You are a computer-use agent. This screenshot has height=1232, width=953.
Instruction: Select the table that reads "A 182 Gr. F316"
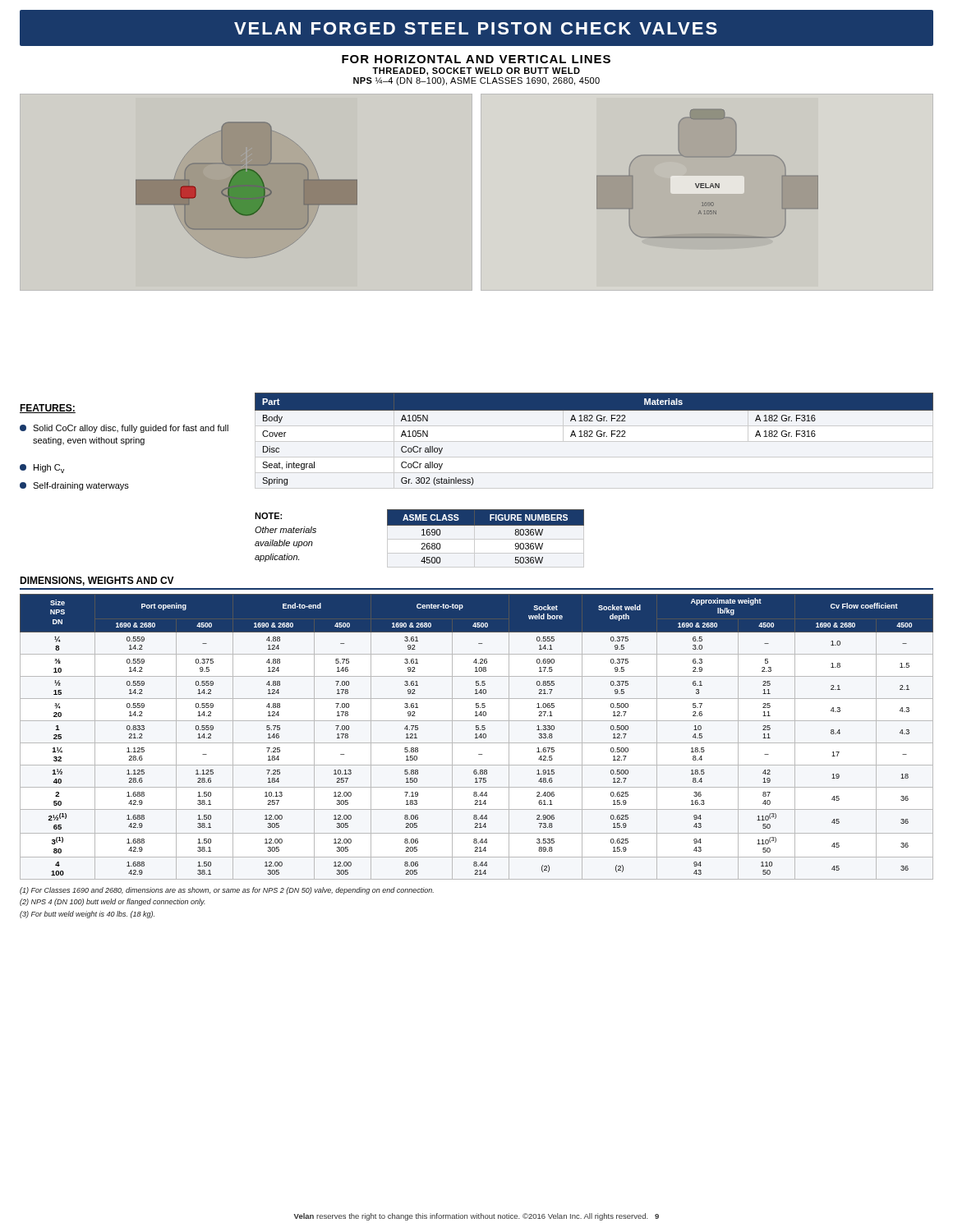pos(594,445)
